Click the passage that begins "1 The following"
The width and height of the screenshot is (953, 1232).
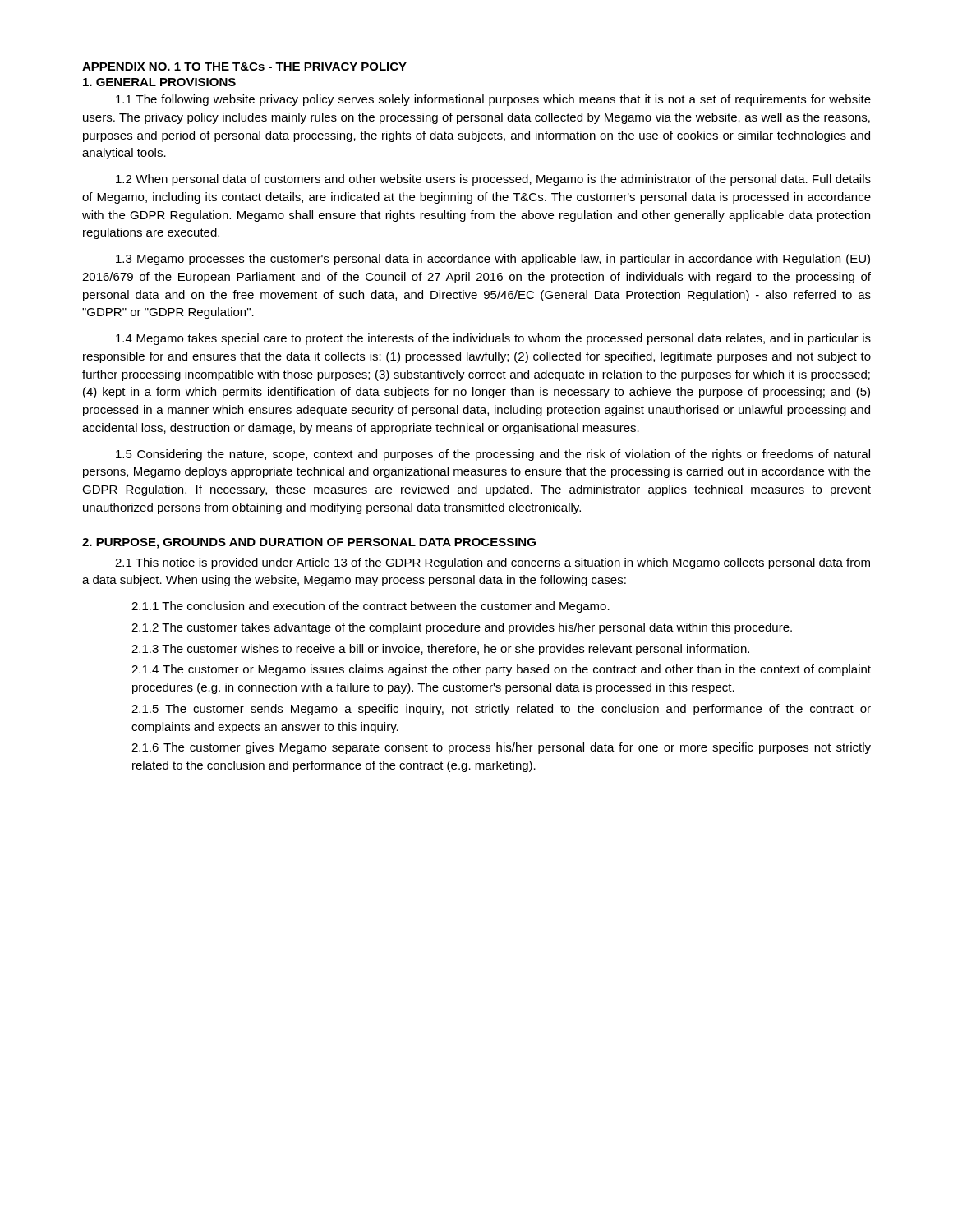[x=476, y=126]
